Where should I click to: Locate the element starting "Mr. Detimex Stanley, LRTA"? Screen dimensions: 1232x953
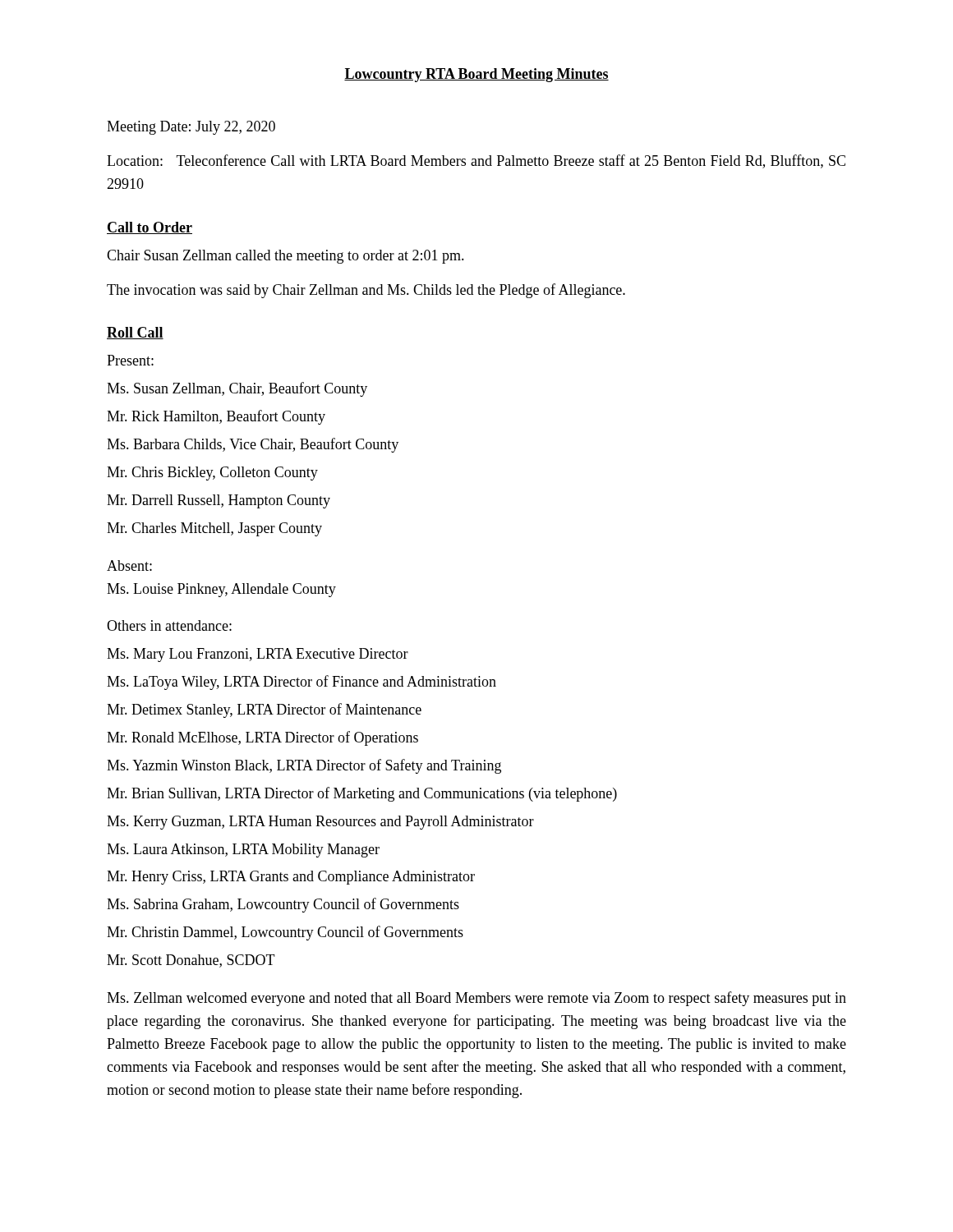(264, 710)
